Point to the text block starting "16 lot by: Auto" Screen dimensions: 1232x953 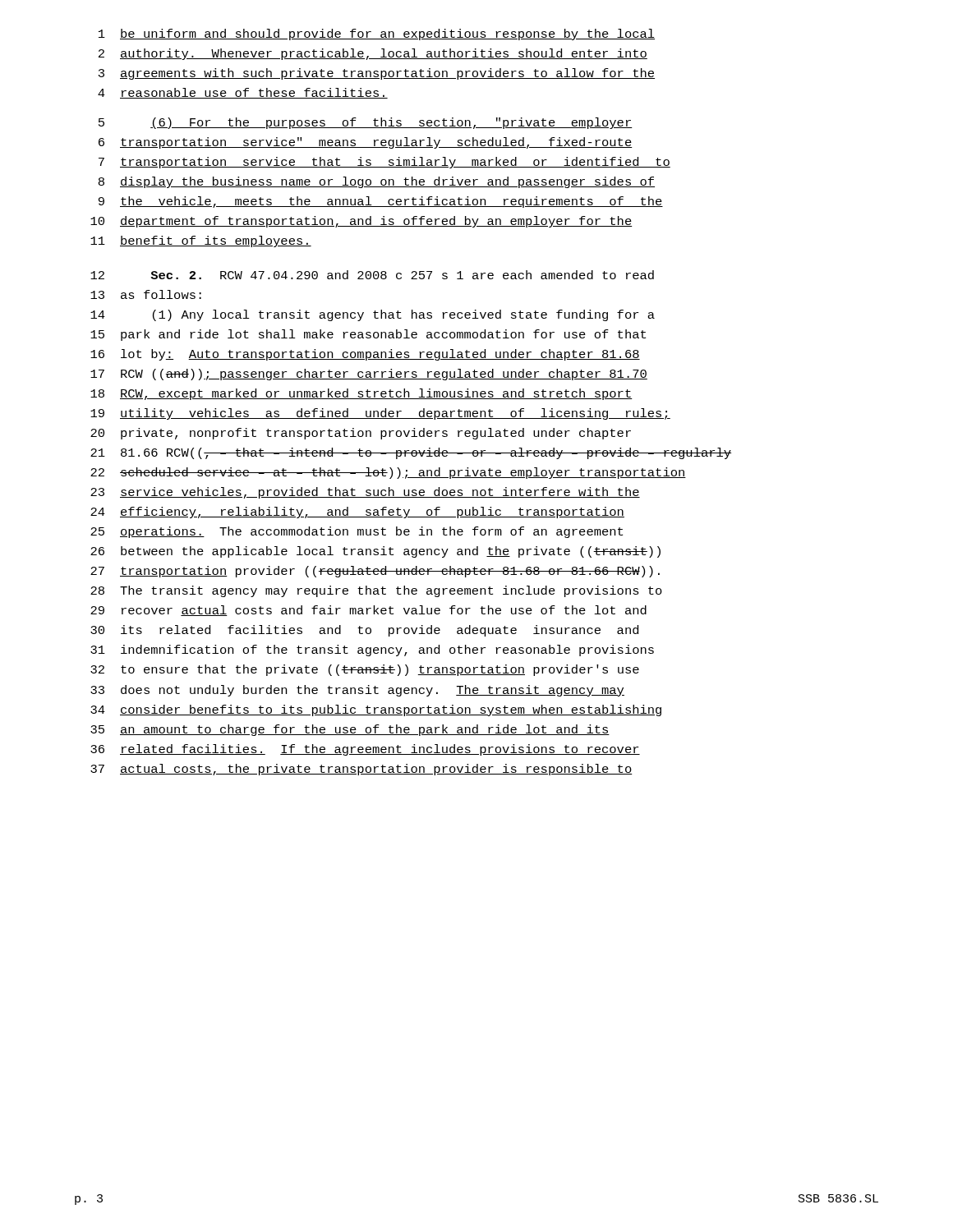point(357,355)
